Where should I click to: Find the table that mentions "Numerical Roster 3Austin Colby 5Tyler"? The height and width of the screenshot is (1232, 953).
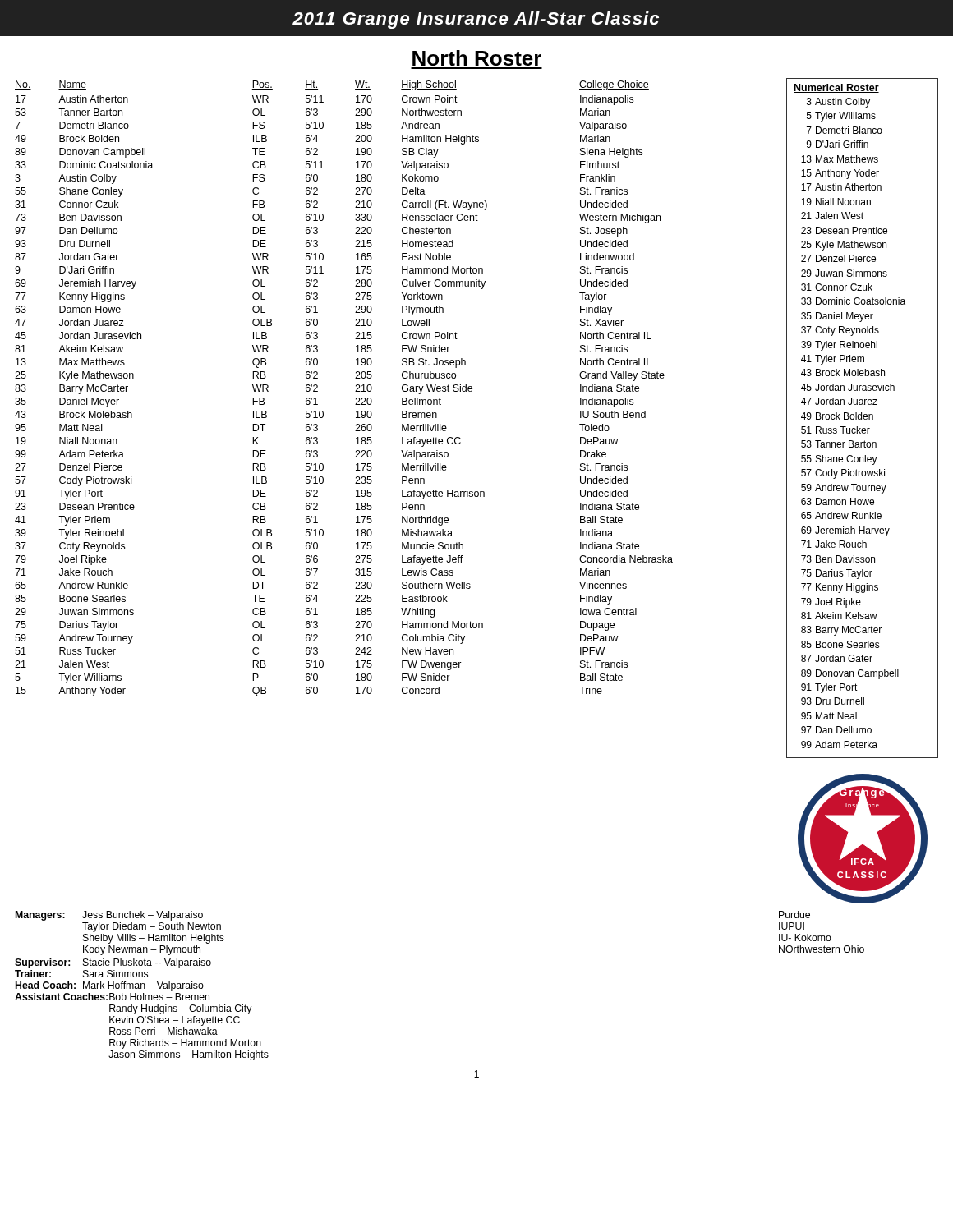862,418
